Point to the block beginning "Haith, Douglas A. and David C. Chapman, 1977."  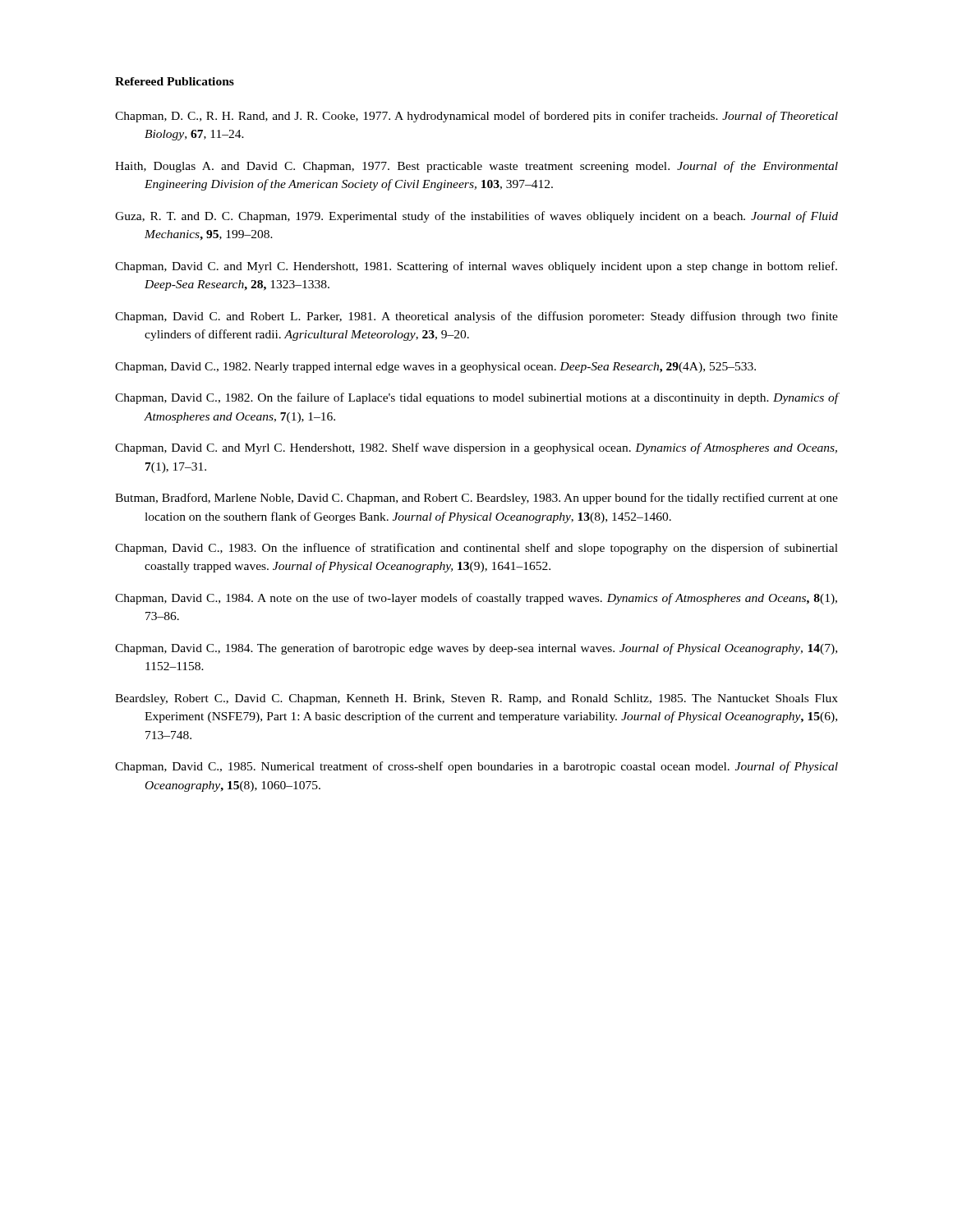point(476,175)
